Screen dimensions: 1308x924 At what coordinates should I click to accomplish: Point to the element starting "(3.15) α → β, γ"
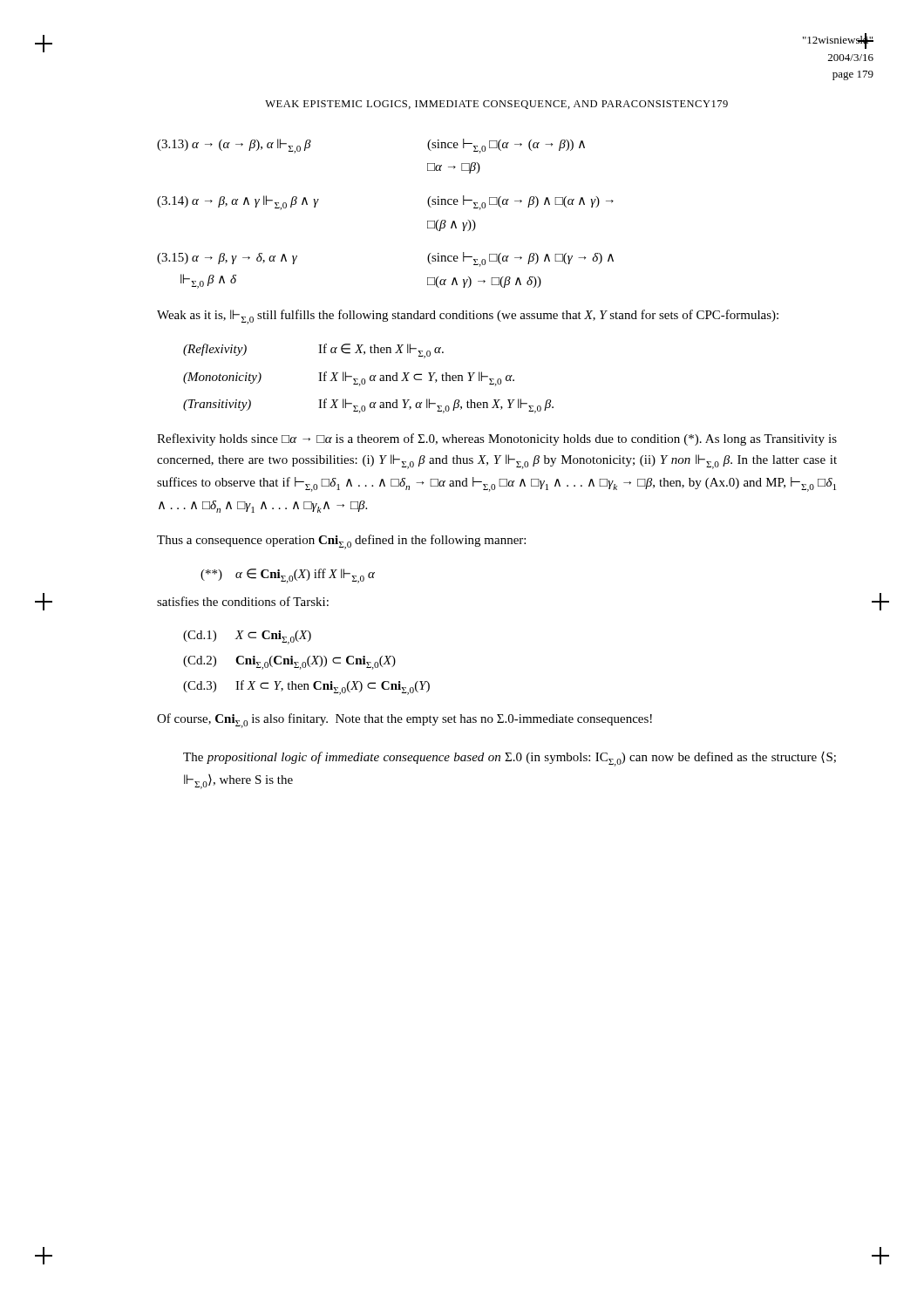pos(497,269)
